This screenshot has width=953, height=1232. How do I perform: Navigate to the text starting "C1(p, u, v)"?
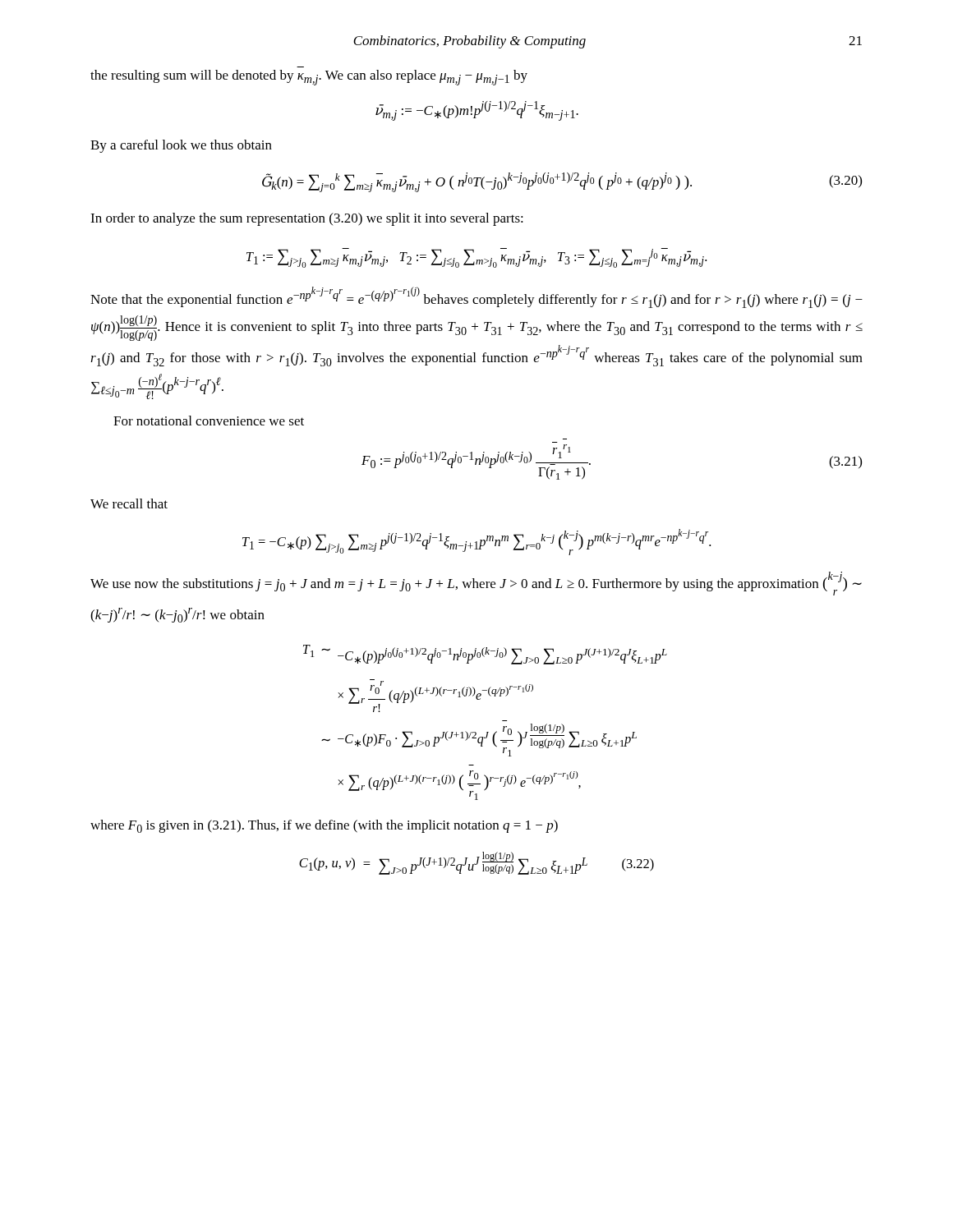pyautogui.click(x=476, y=865)
